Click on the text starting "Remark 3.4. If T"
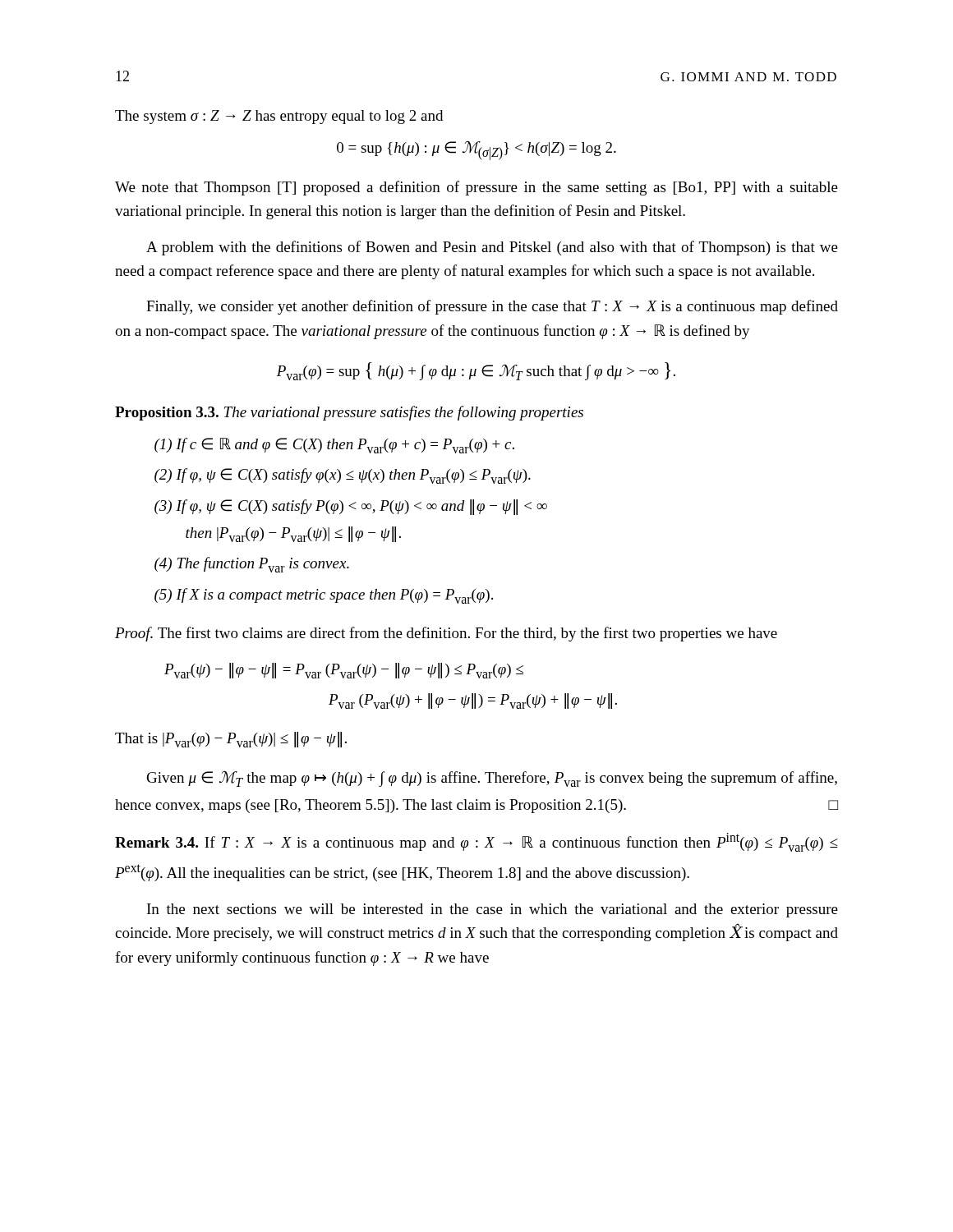 point(476,857)
